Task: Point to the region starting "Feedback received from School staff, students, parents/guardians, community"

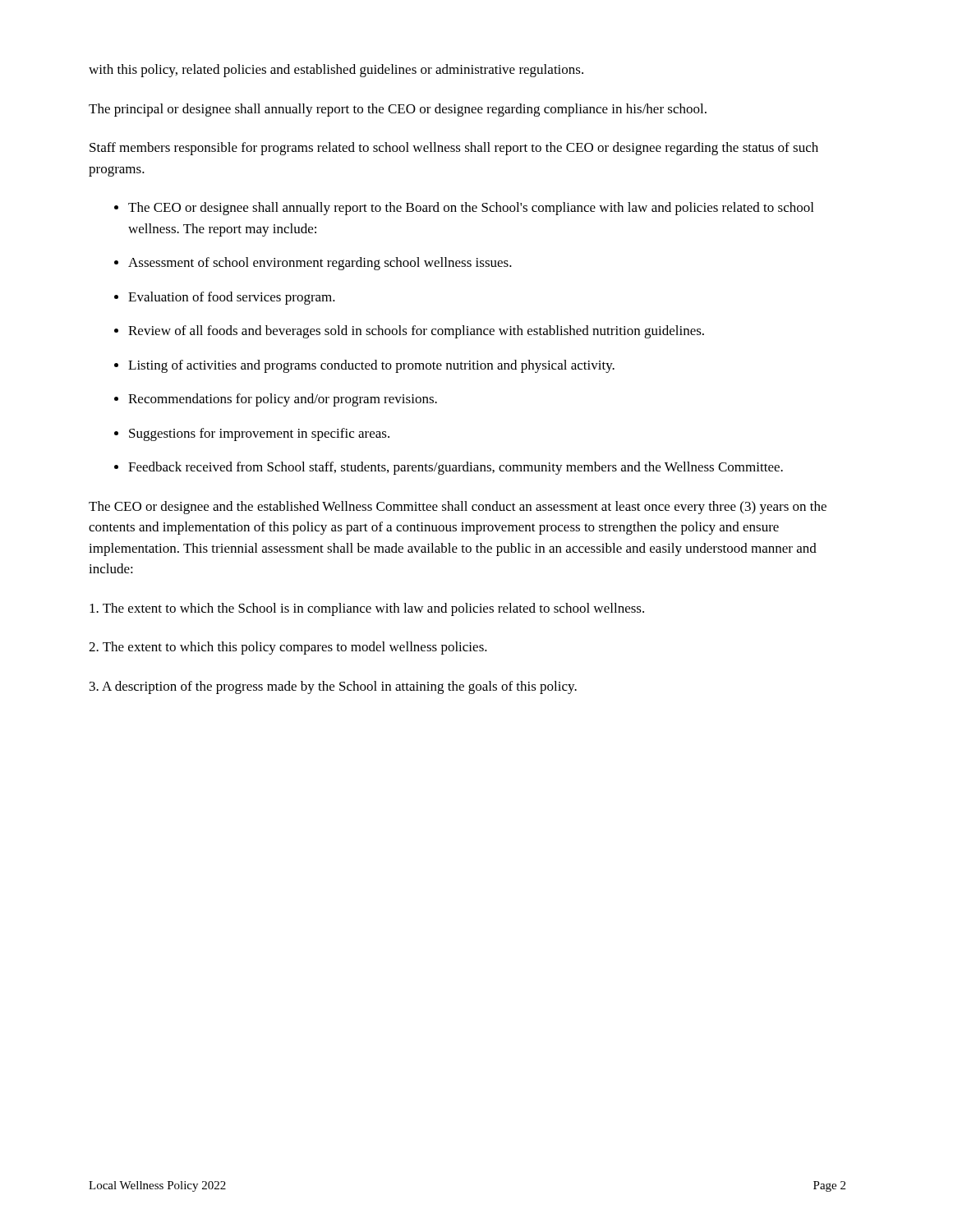Action: 456,467
